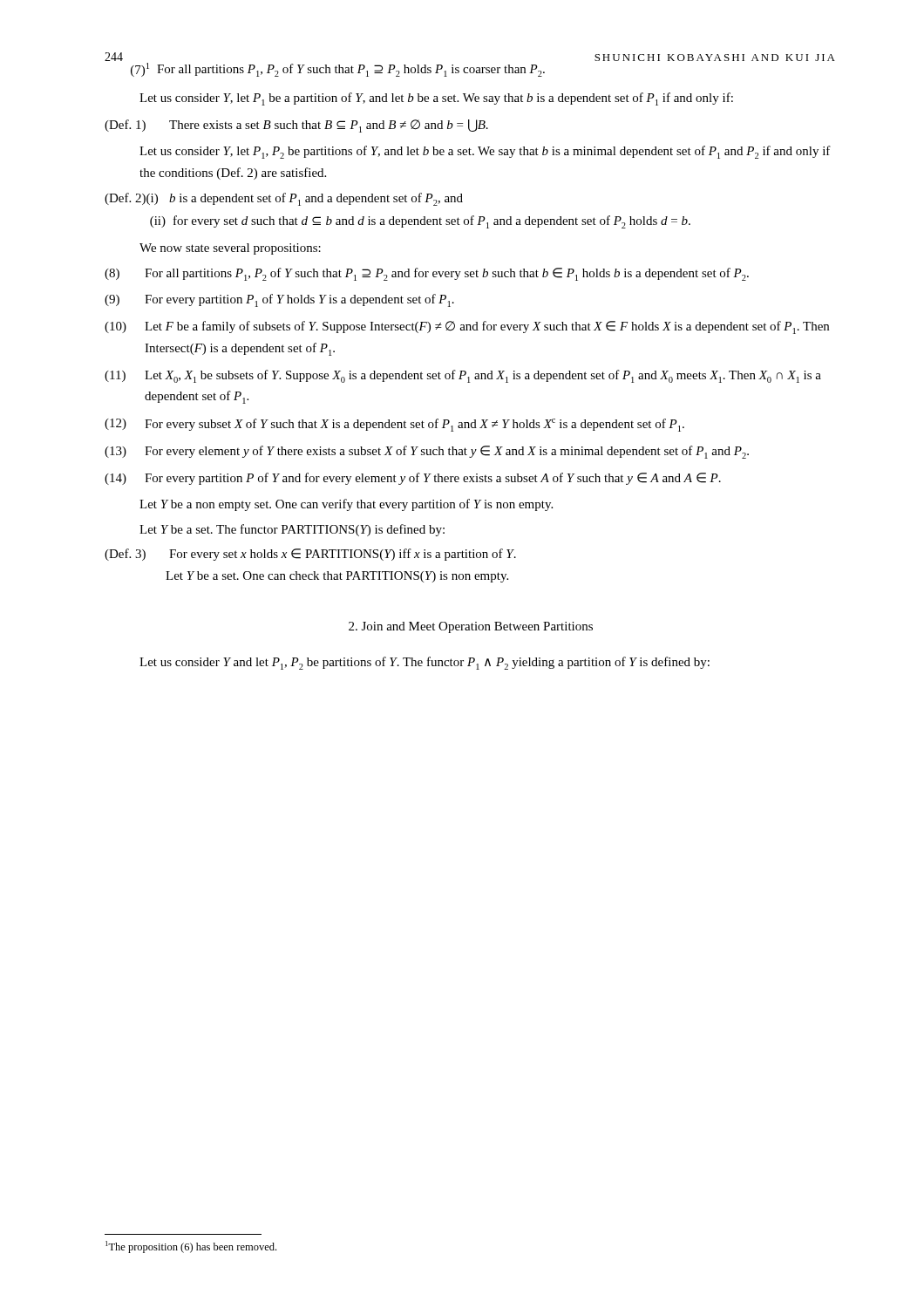Point to the text block starting "(11) Let X0, X1 be"
This screenshot has width=924, height=1308.
pos(471,387)
